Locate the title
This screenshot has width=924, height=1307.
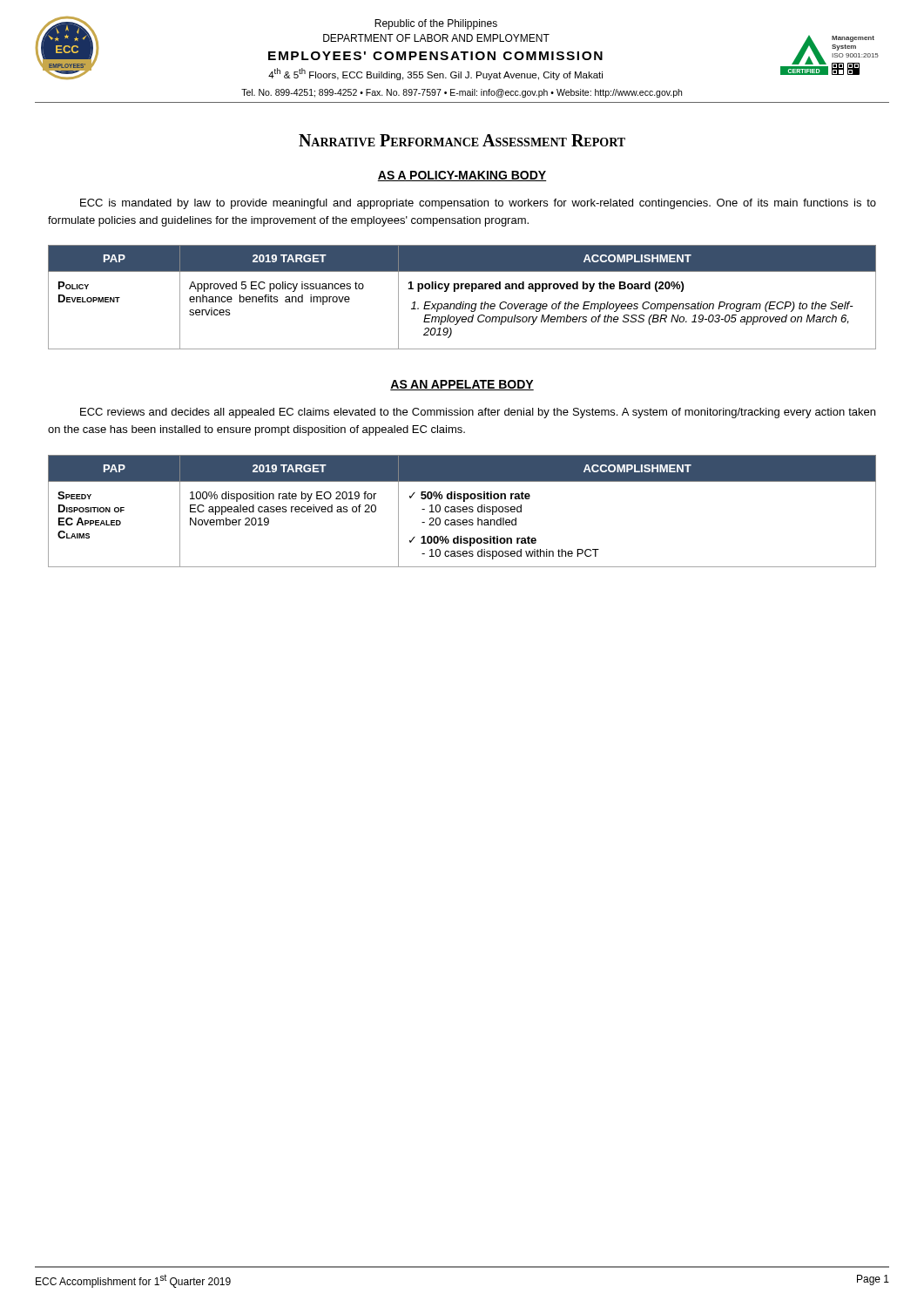coord(462,140)
